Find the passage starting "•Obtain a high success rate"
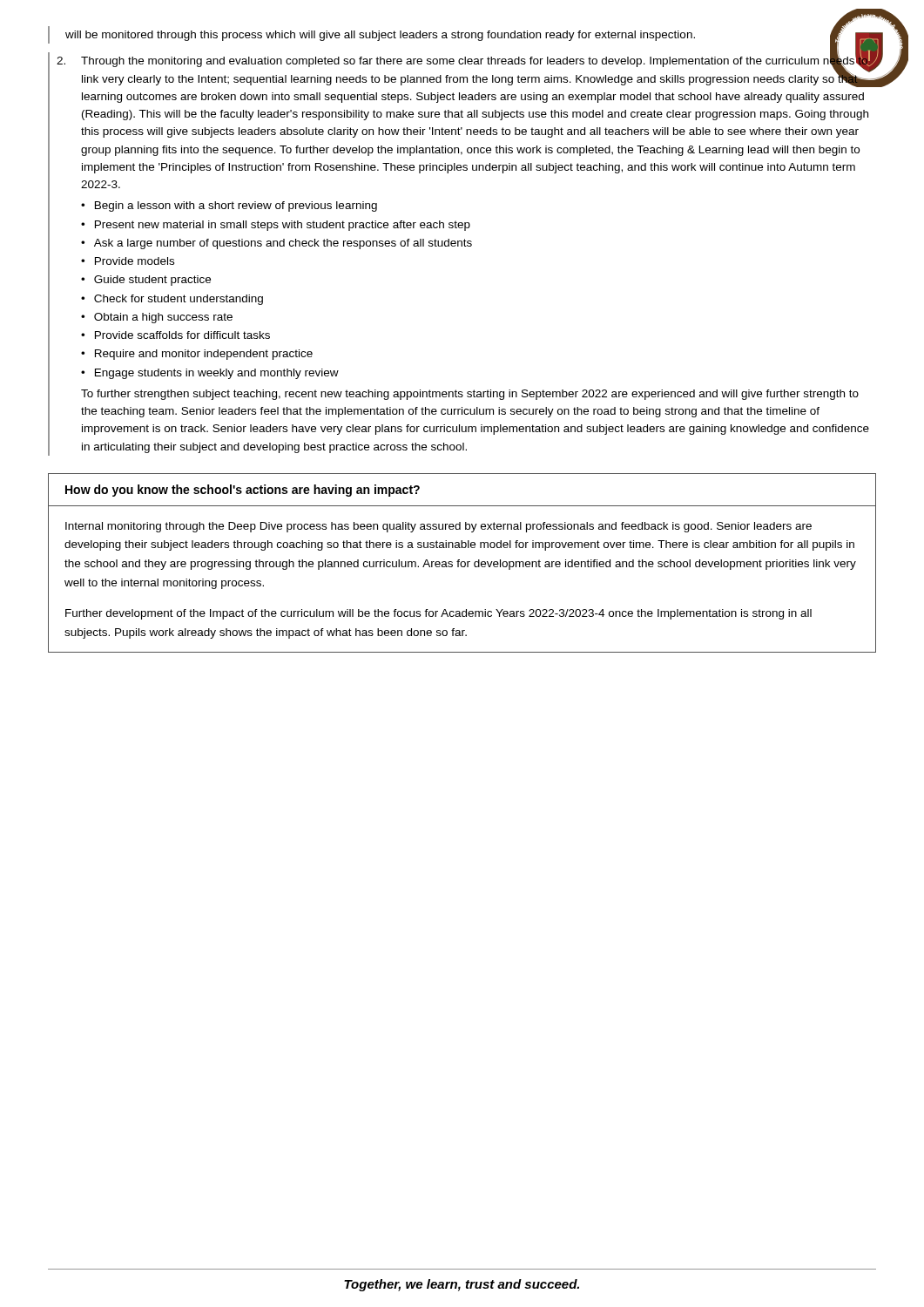 (x=157, y=317)
